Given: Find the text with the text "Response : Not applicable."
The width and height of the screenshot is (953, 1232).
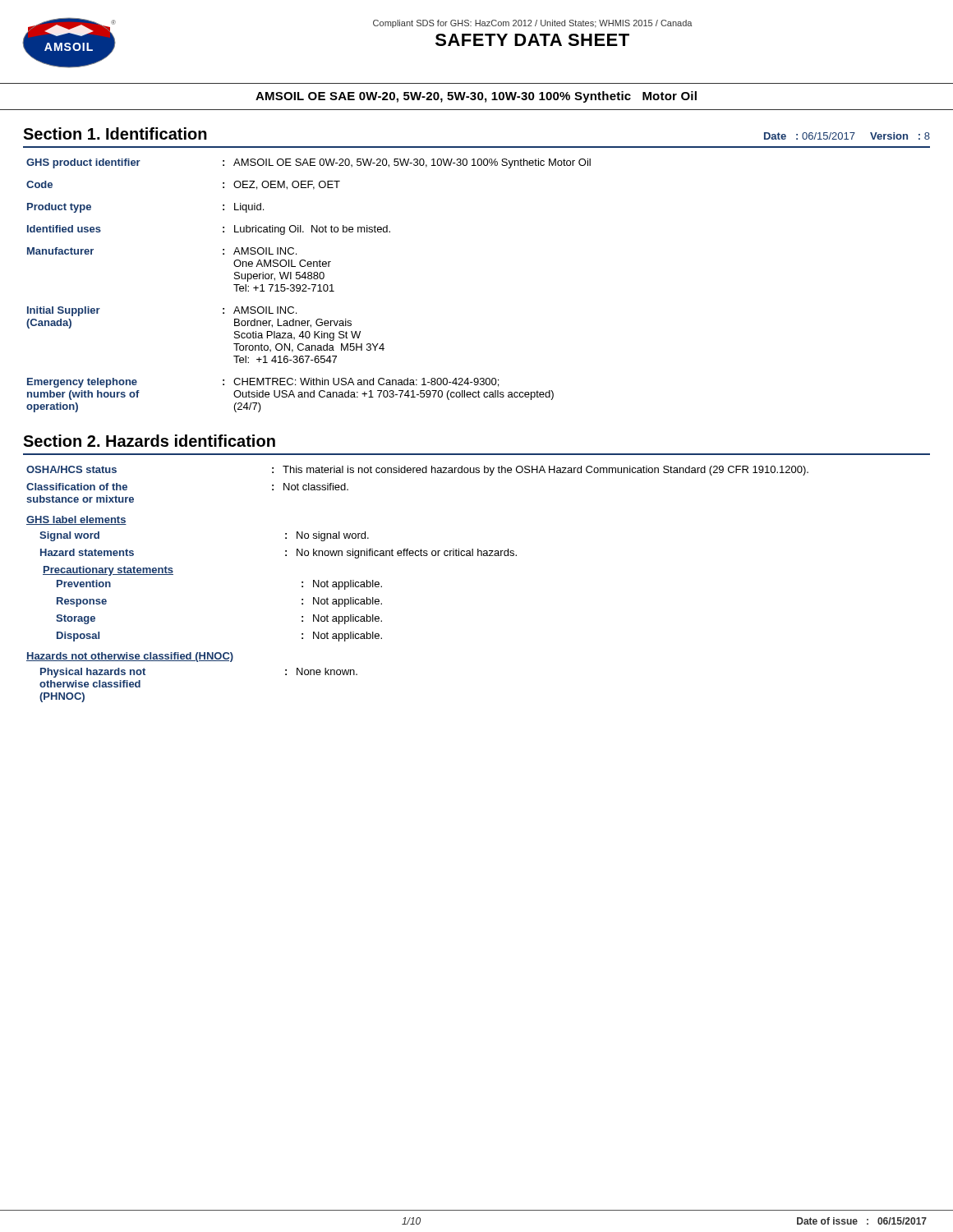Looking at the screenshot, I should pyautogui.click(x=78, y=602).
